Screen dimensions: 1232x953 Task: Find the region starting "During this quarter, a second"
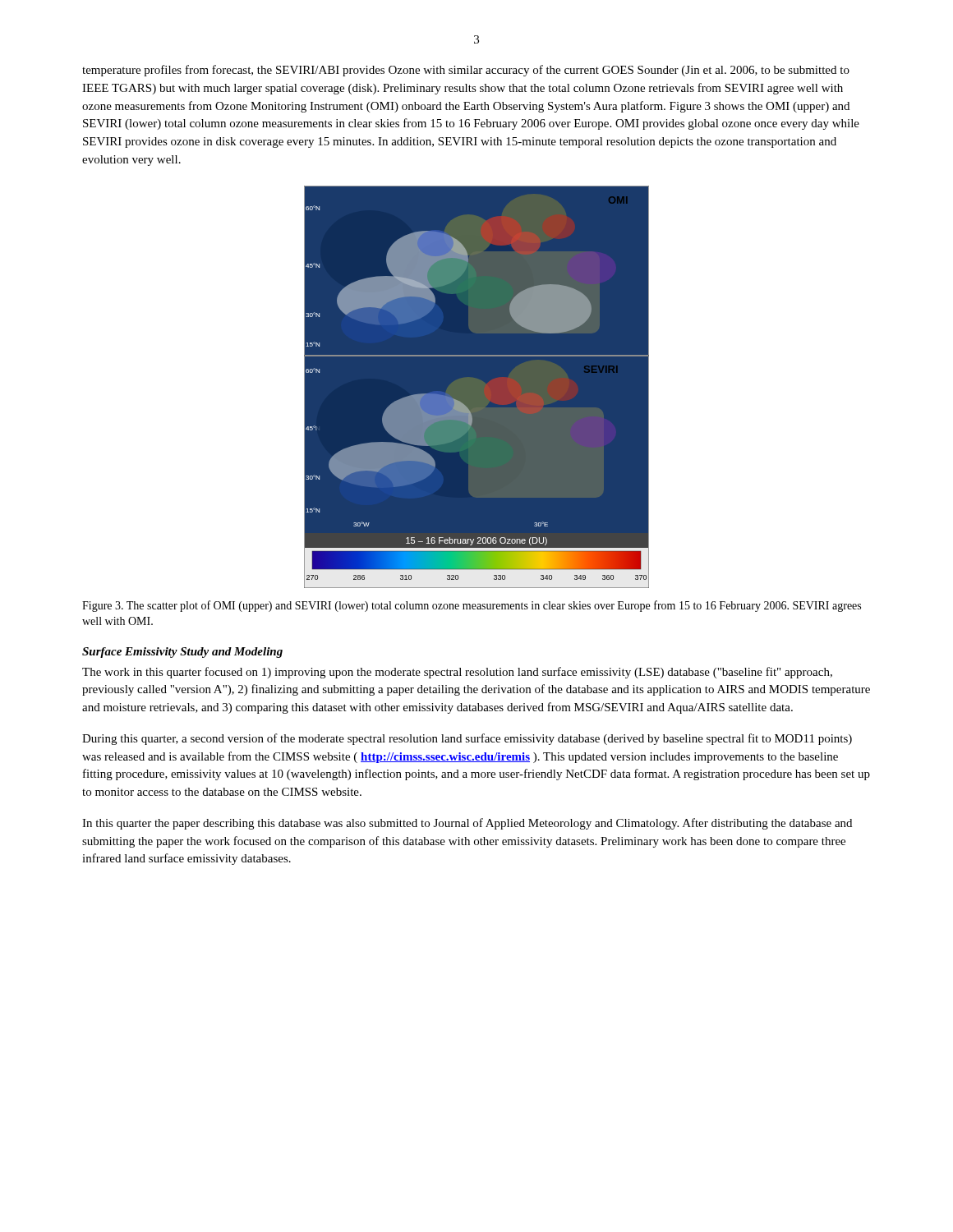476,765
